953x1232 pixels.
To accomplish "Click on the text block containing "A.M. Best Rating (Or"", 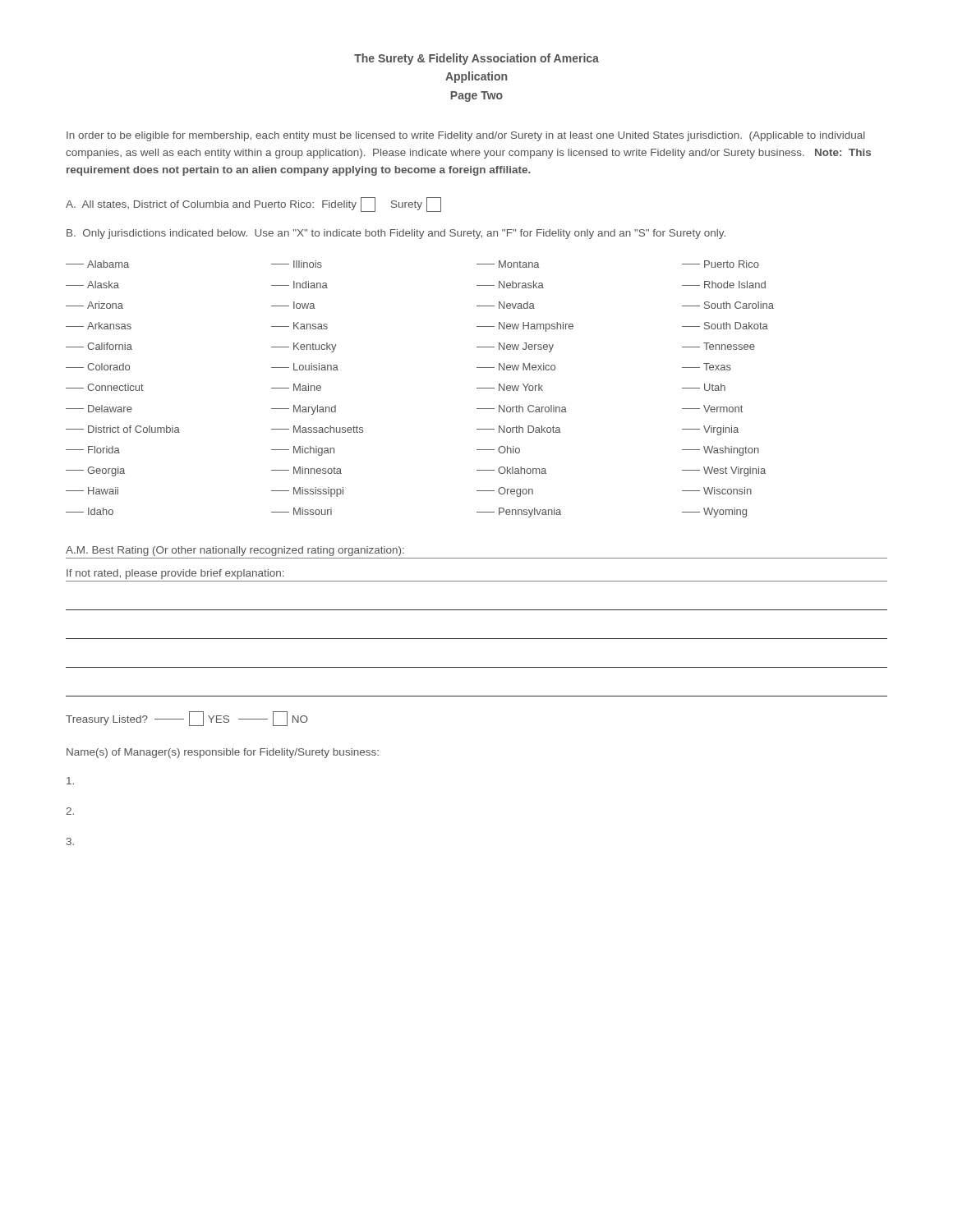I will click(x=331, y=550).
